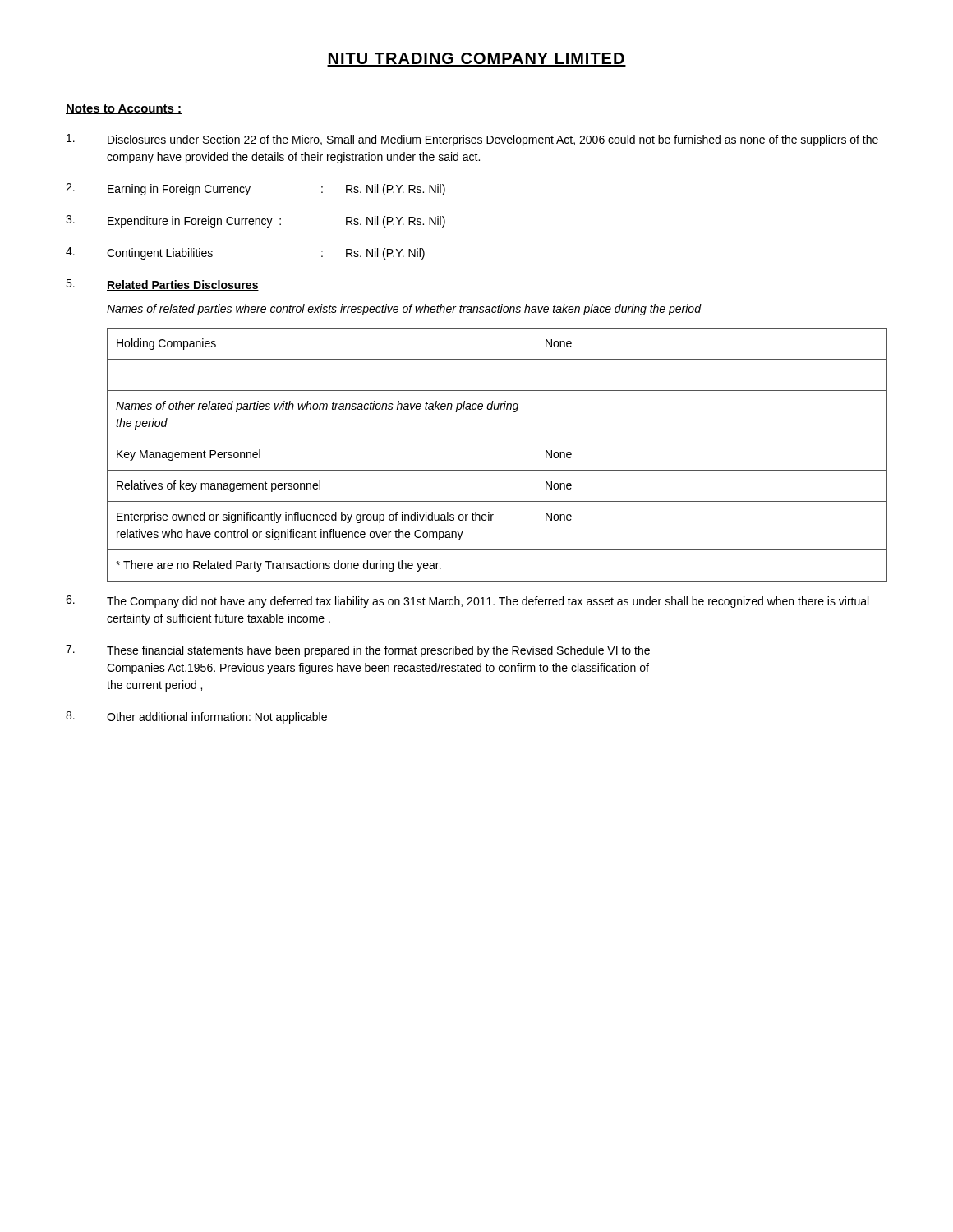The image size is (953, 1232).
Task: Click on the block starting "8. Other additional"
Action: 196,717
